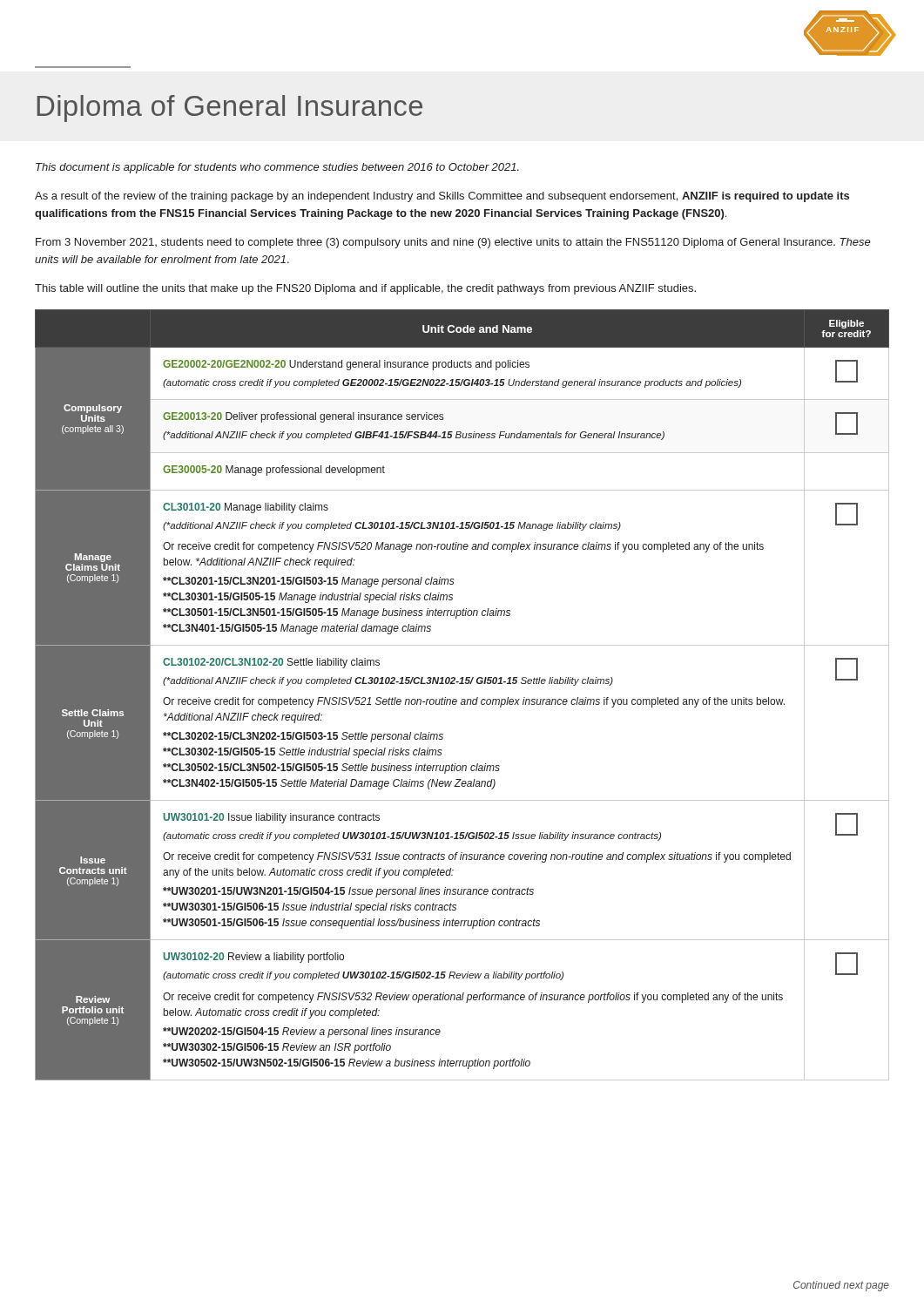Select the logo
Screen dimensions: 1307x924
(859, 36)
